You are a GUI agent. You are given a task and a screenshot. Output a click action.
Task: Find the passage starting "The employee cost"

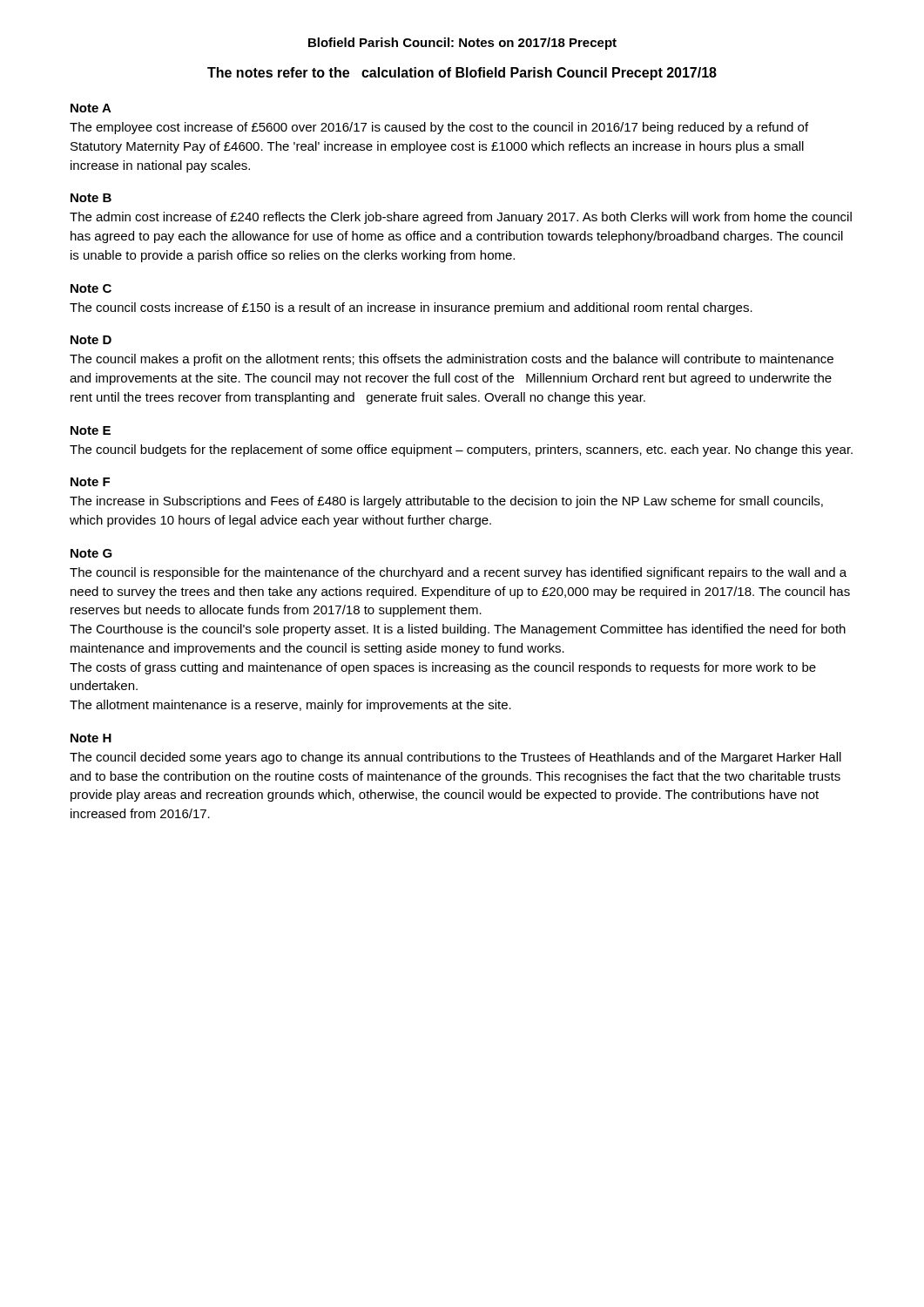click(x=439, y=146)
